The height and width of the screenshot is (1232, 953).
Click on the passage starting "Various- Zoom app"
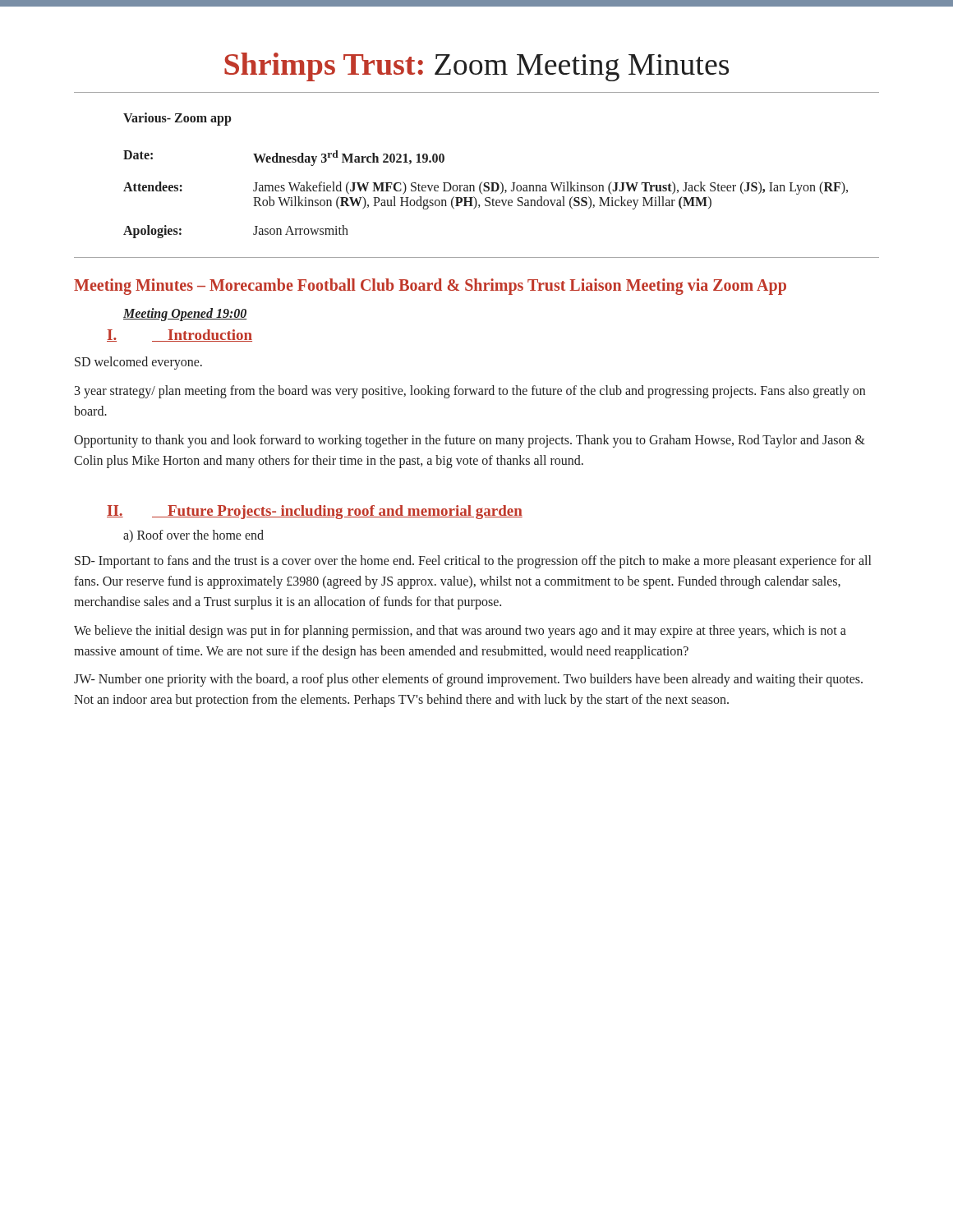click(x=177, y=118)
